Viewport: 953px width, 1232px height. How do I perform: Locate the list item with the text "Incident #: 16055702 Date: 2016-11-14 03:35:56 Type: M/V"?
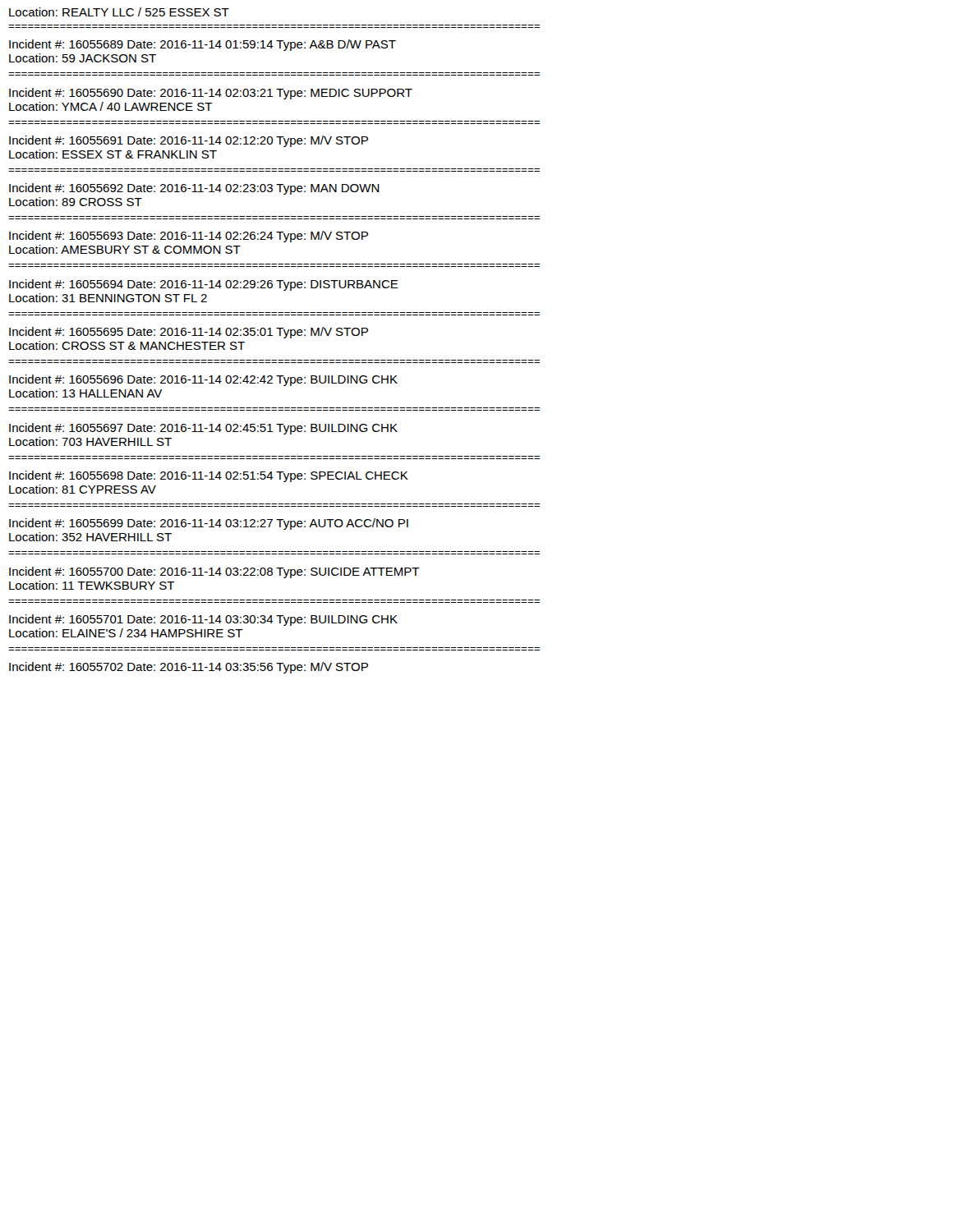[188, 667]
